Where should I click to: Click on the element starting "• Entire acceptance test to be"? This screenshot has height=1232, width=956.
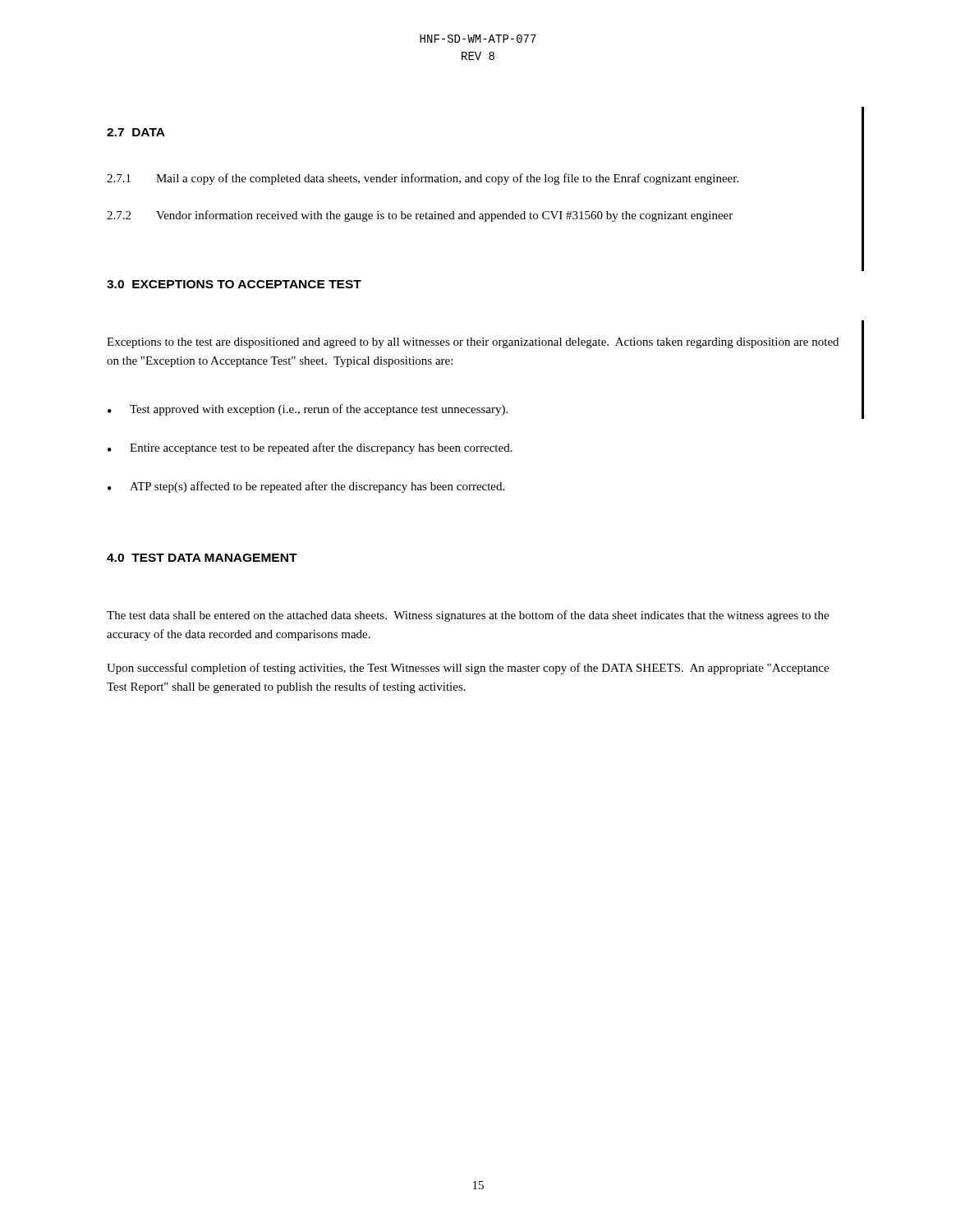point(478,450)
